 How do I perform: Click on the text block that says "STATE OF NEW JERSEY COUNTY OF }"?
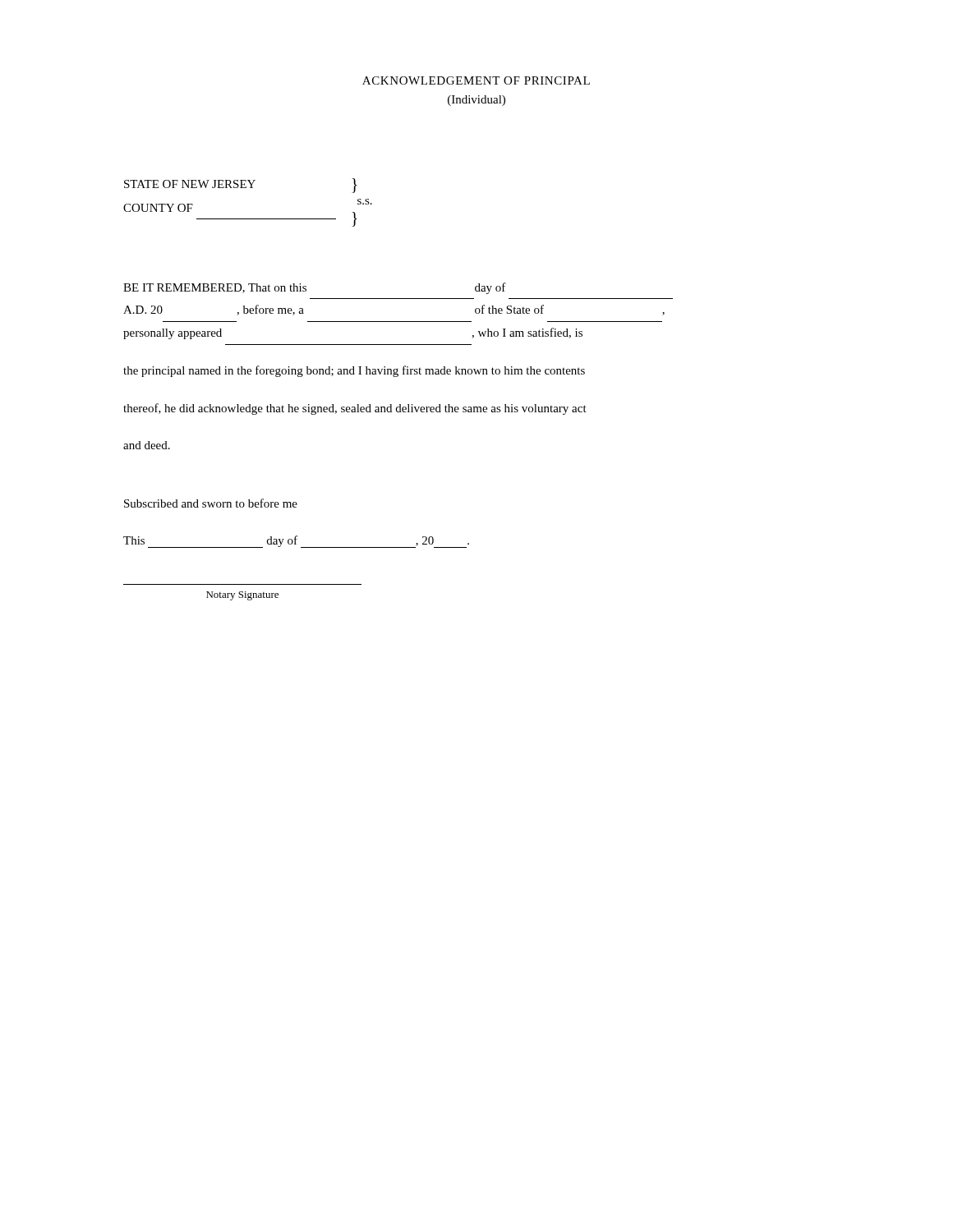tap(241, 186)
